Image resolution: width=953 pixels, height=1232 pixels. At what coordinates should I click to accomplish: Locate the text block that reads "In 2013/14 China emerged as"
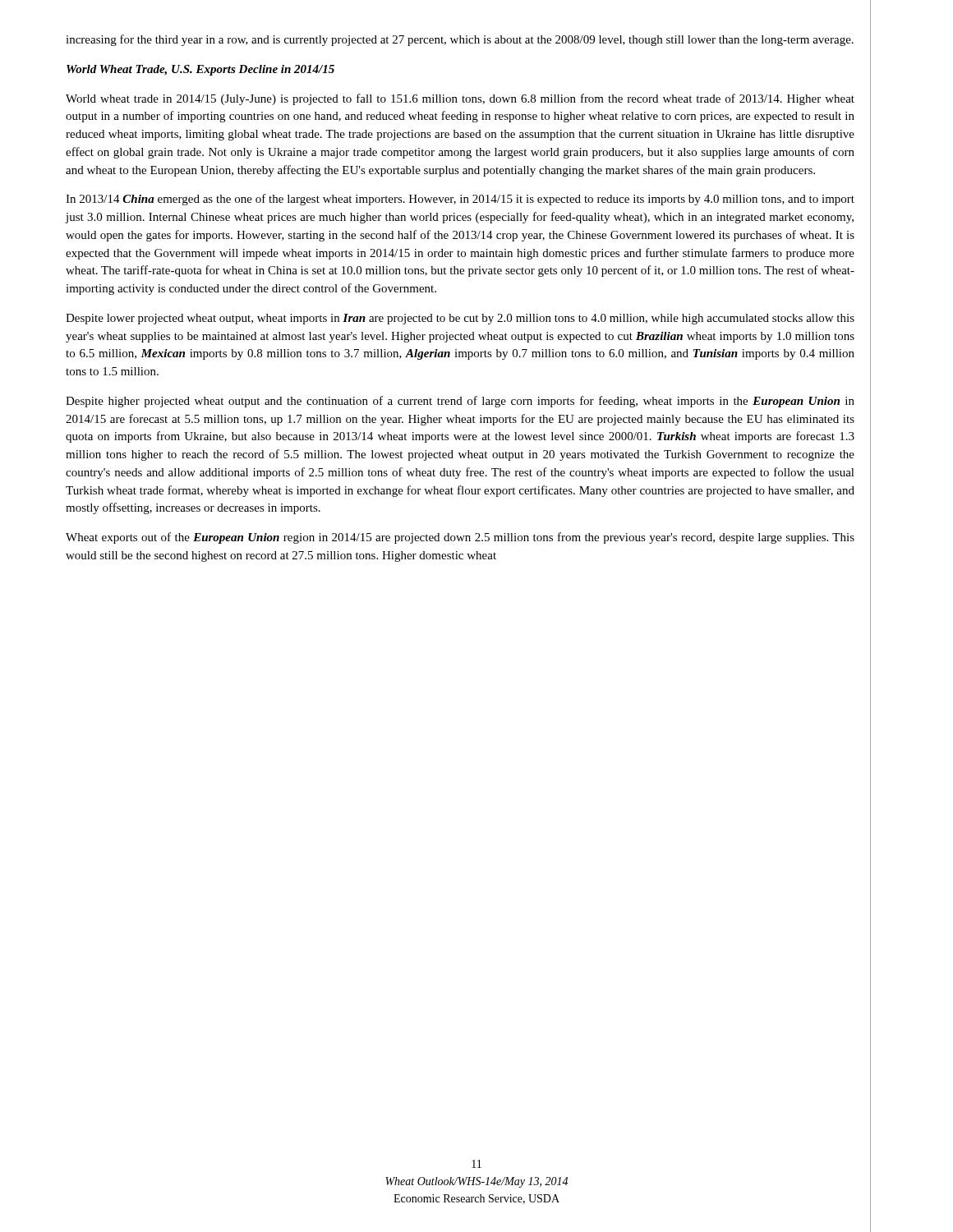point(460,244)
